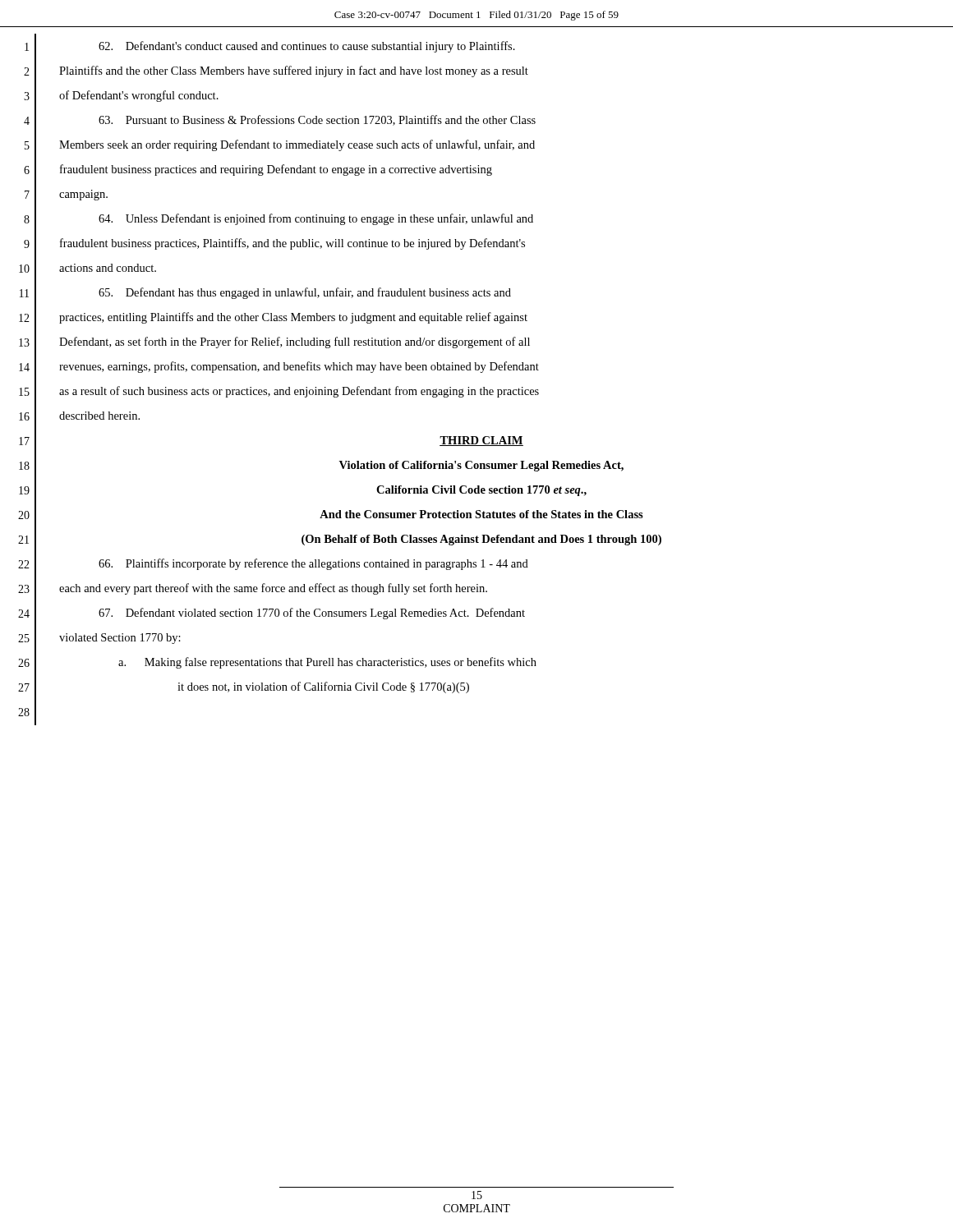Navigate to the element starting "Defendant has thus engaged in unlawful,"
The image size is (953, 1232).
481,354
